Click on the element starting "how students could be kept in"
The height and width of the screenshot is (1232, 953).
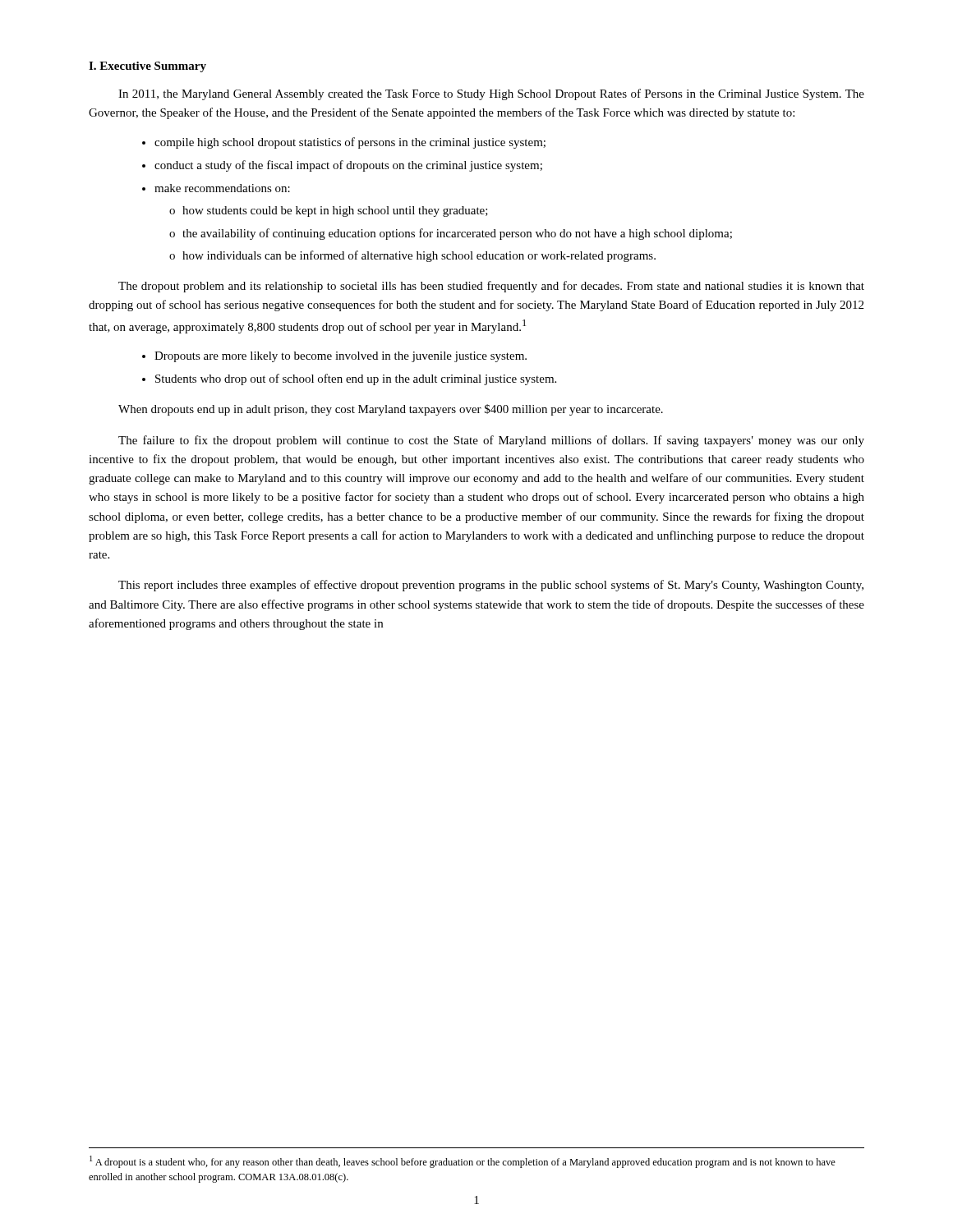coord(335,210)
